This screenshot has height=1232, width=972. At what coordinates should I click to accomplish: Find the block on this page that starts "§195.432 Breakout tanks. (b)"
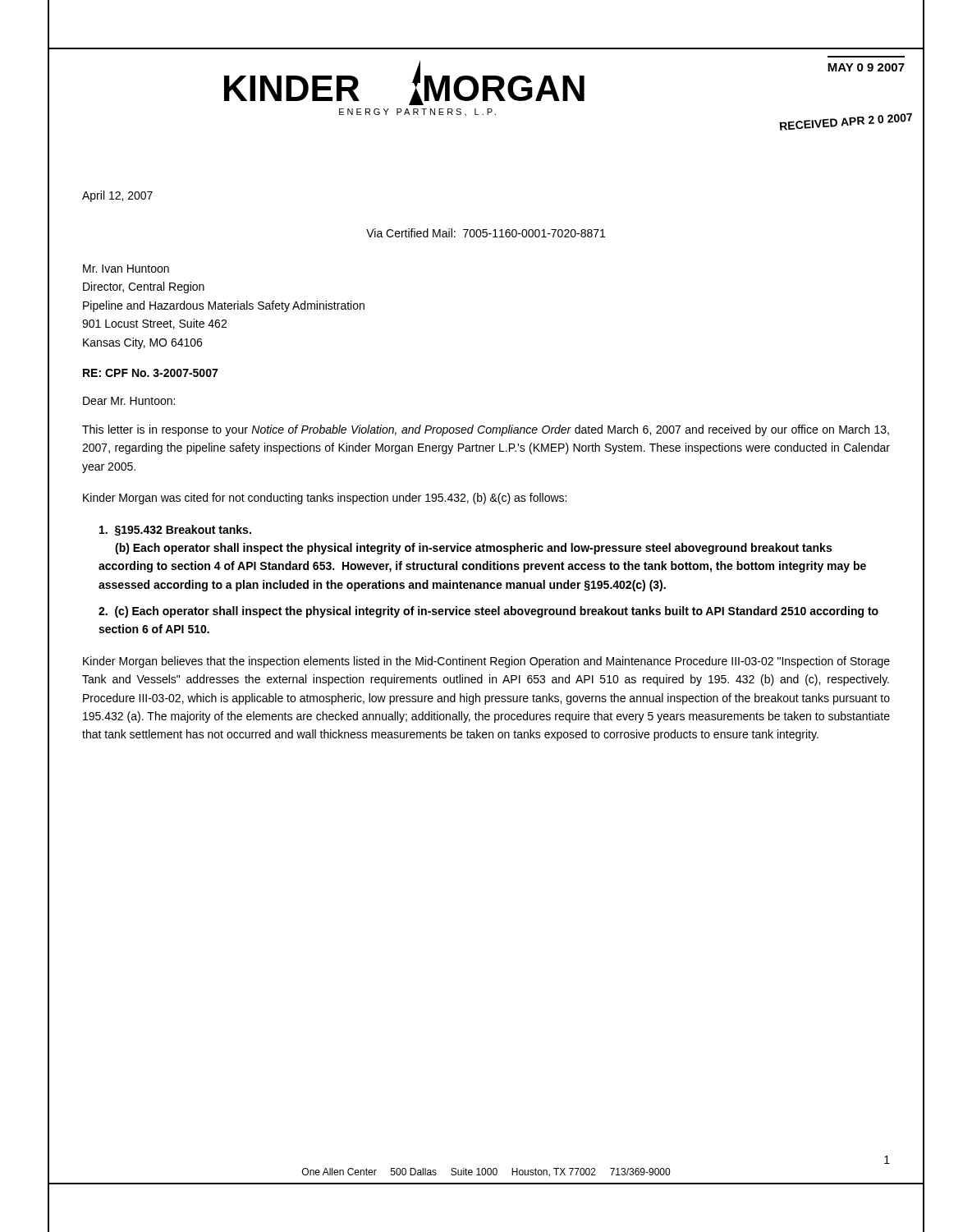494,557
